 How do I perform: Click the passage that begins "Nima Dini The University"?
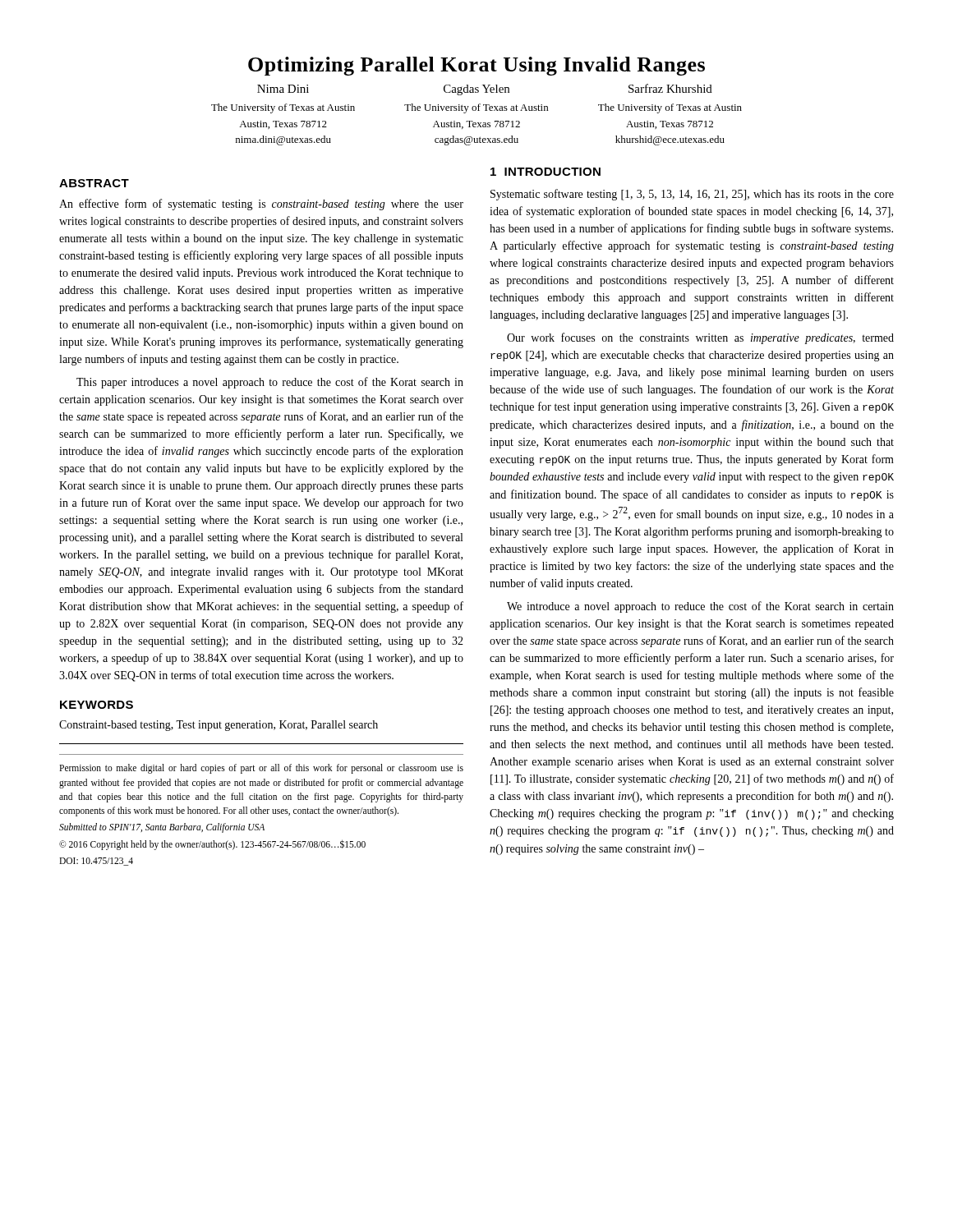click(x=283, y=114)
